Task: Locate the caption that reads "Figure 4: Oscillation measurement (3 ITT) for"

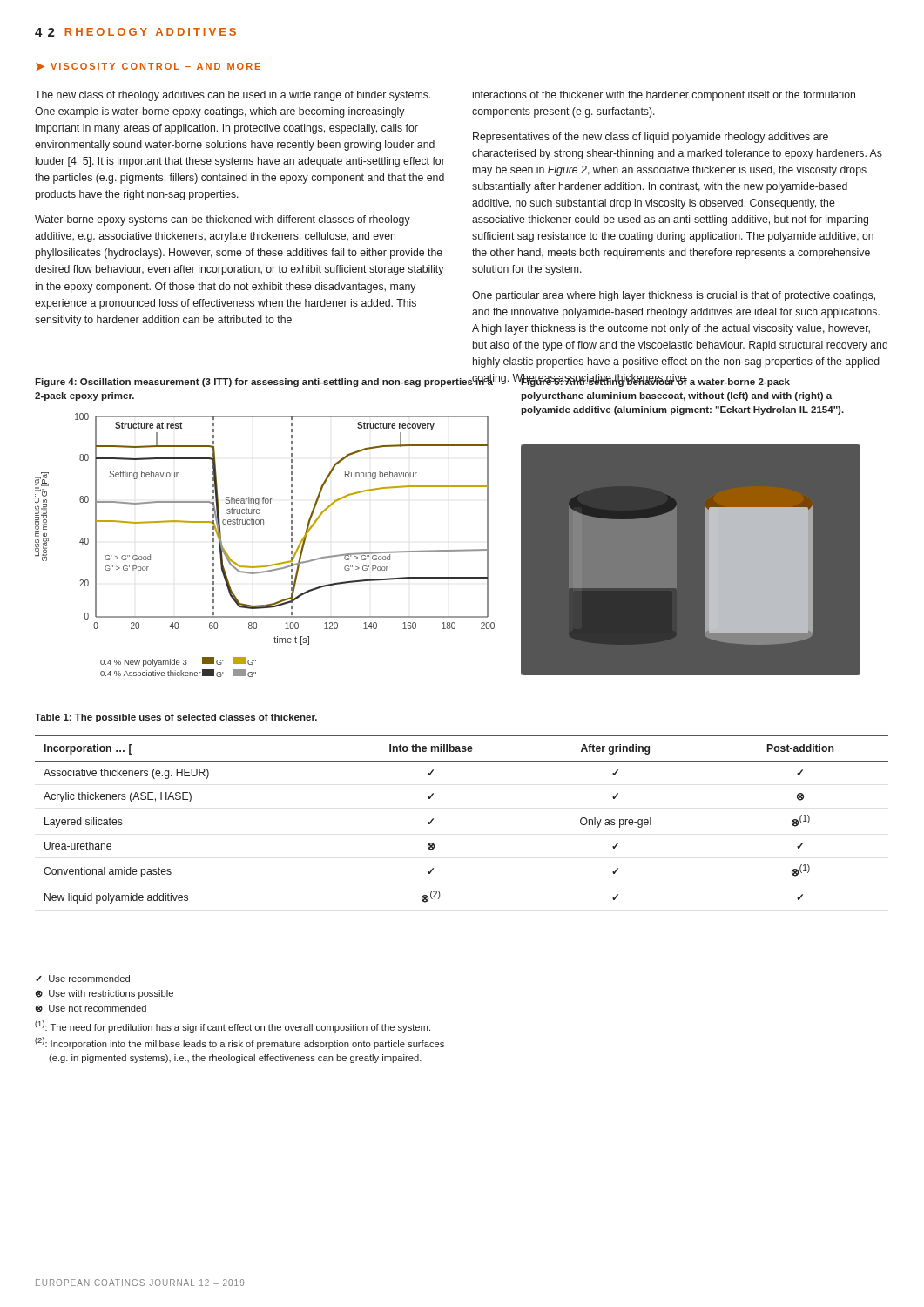Action: coord(264,389)
